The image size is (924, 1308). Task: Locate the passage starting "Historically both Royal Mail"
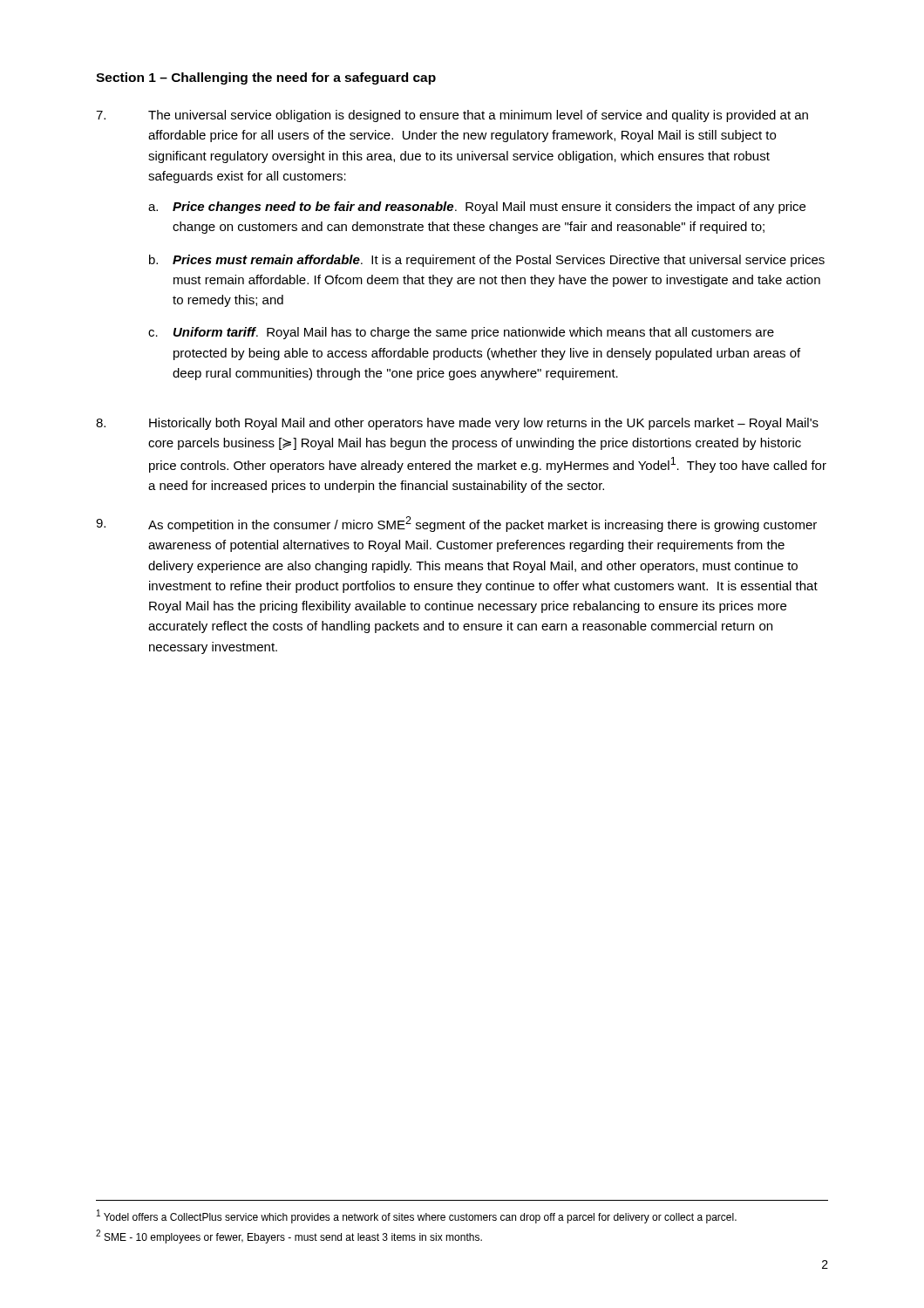click(462, 454)
